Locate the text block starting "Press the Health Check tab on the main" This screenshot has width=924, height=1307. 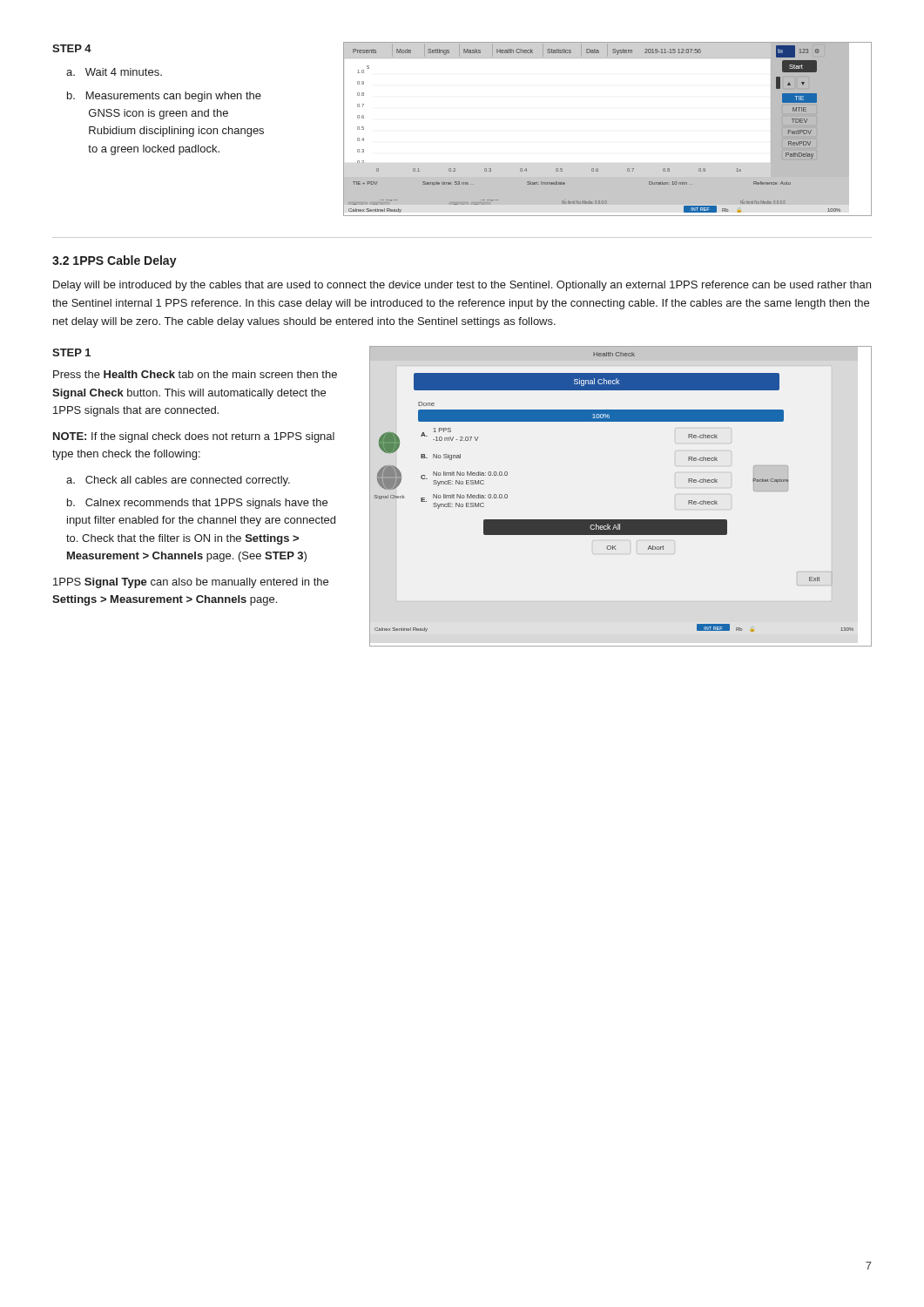195,392
